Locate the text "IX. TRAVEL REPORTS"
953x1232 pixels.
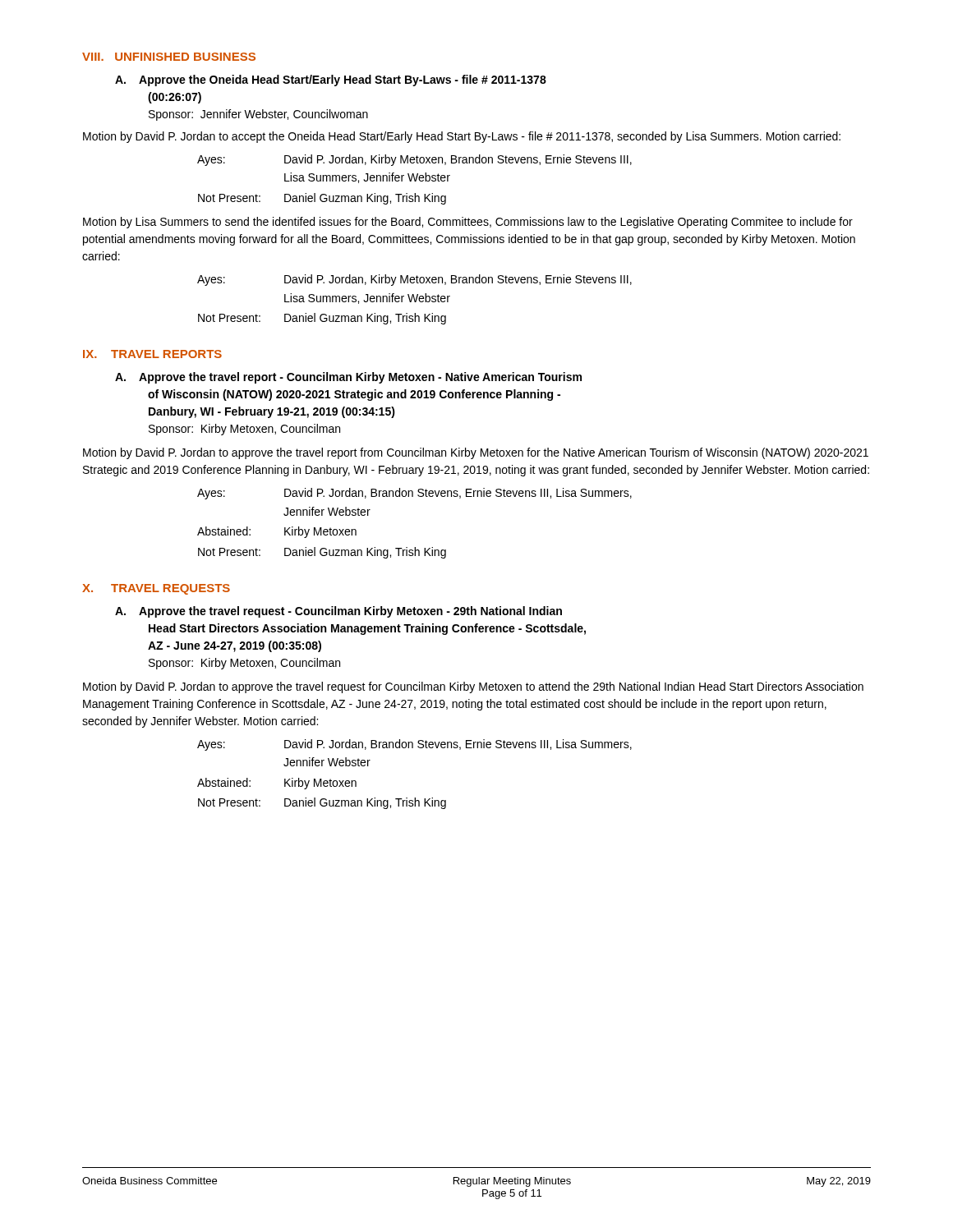[152, 354]
